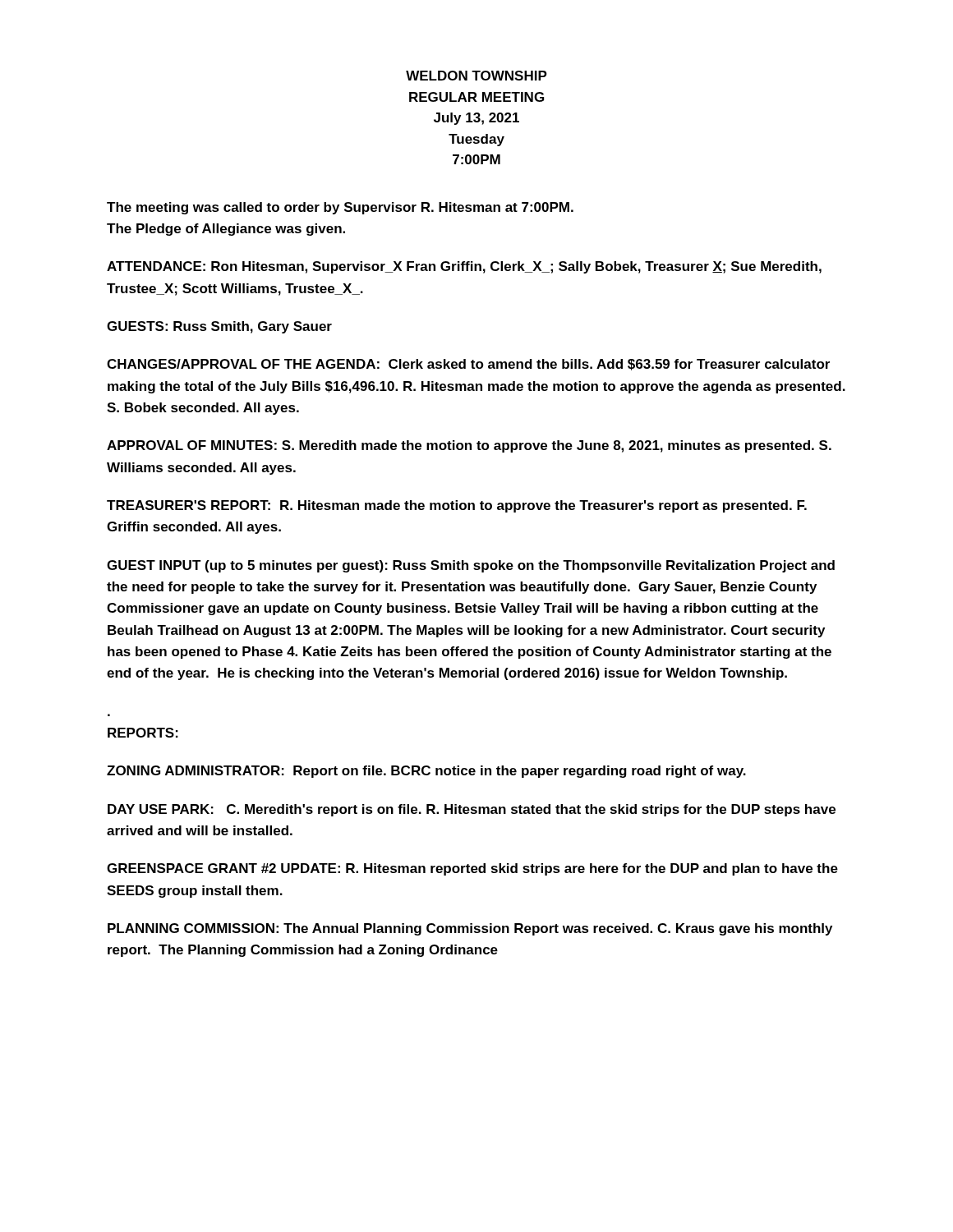Image resolution: width=953 pixels, height=1232 pixels.
Task: Click the passage that begins "CHANGES/APPROVAL OF THE"
Action: point(476,386)
